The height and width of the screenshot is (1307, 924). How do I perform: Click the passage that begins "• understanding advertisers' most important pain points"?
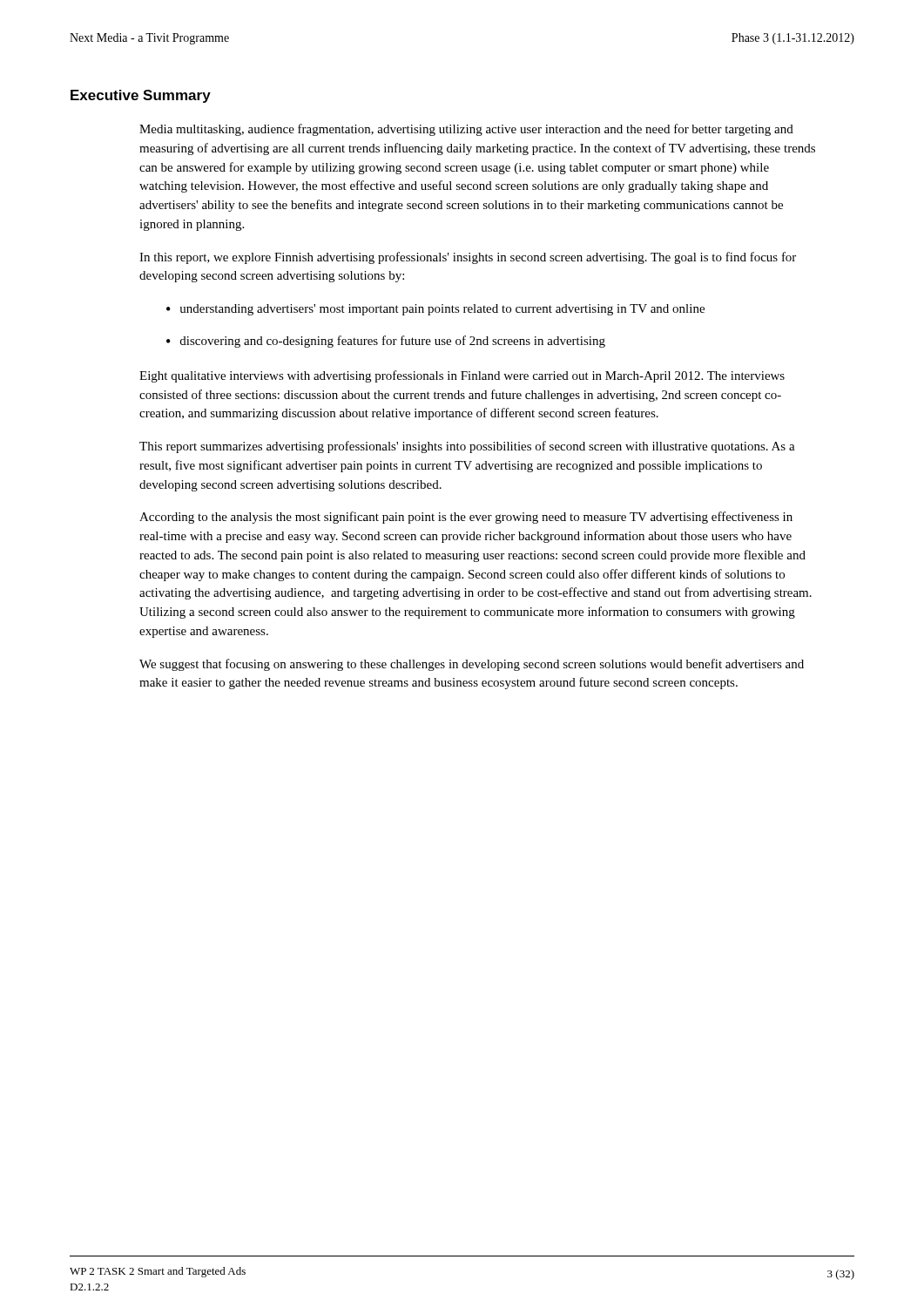492,310
